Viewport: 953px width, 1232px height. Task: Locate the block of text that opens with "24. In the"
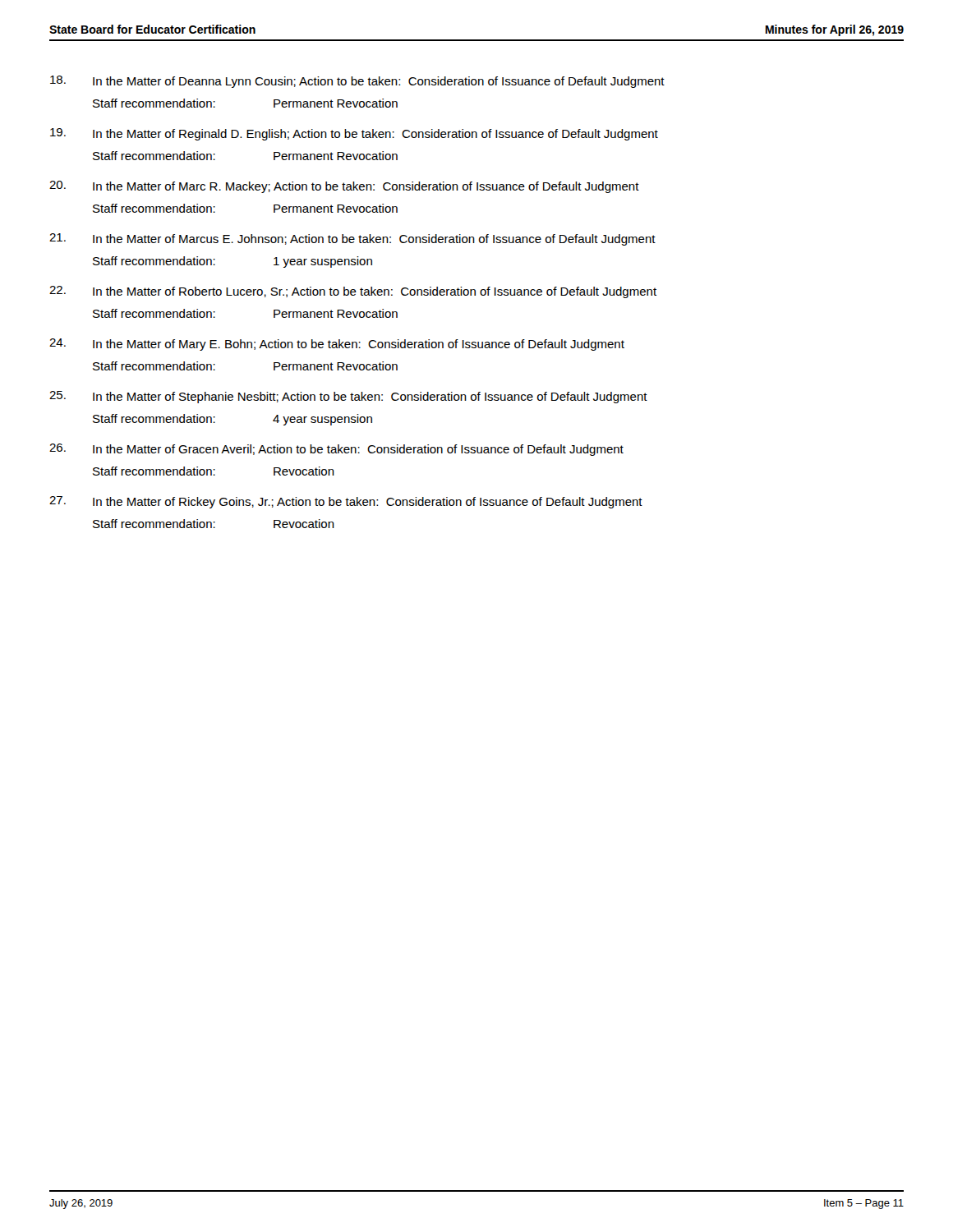[x=476, y=354]
